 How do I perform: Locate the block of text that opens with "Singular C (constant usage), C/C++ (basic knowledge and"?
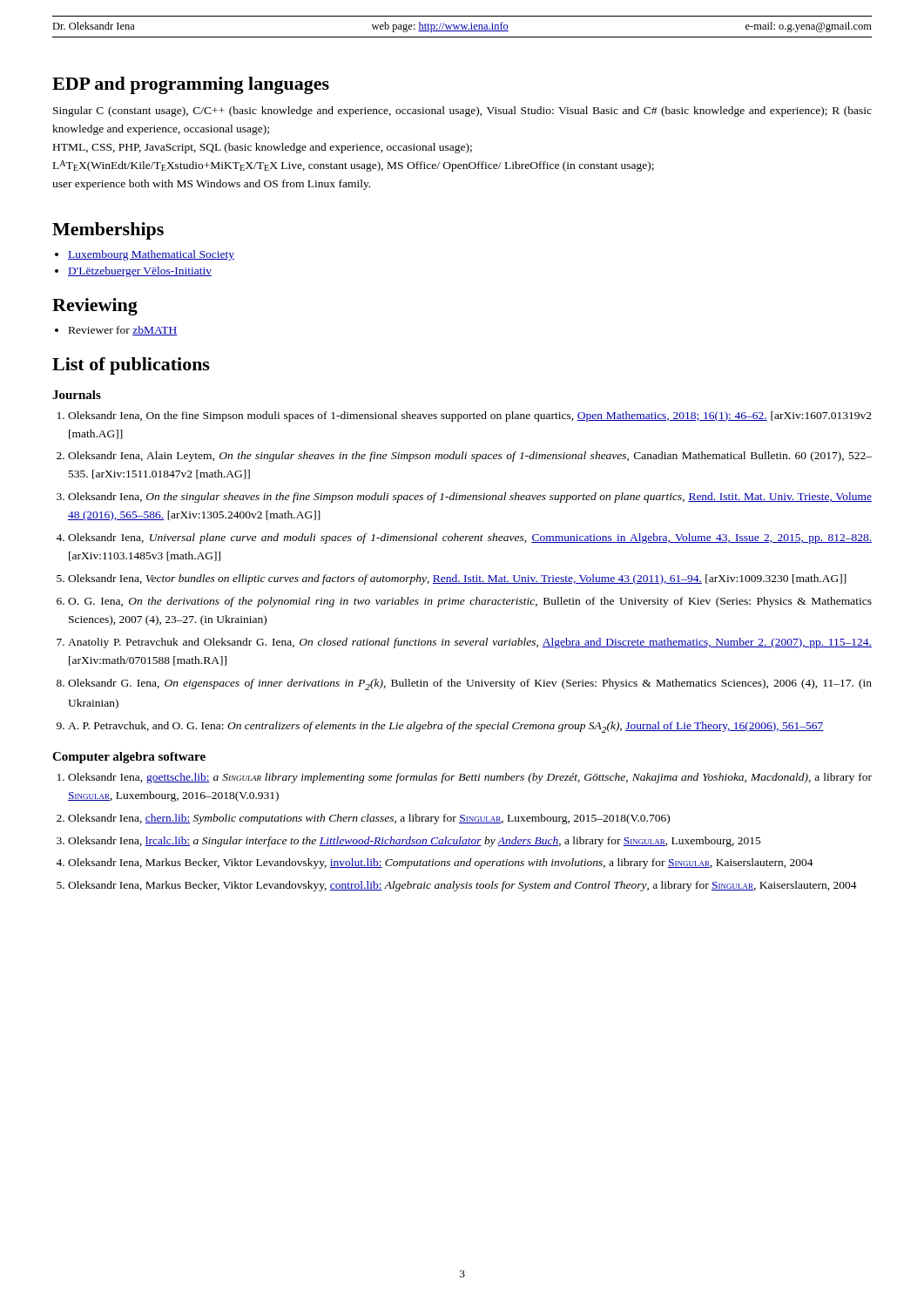[x=462, y=147]
